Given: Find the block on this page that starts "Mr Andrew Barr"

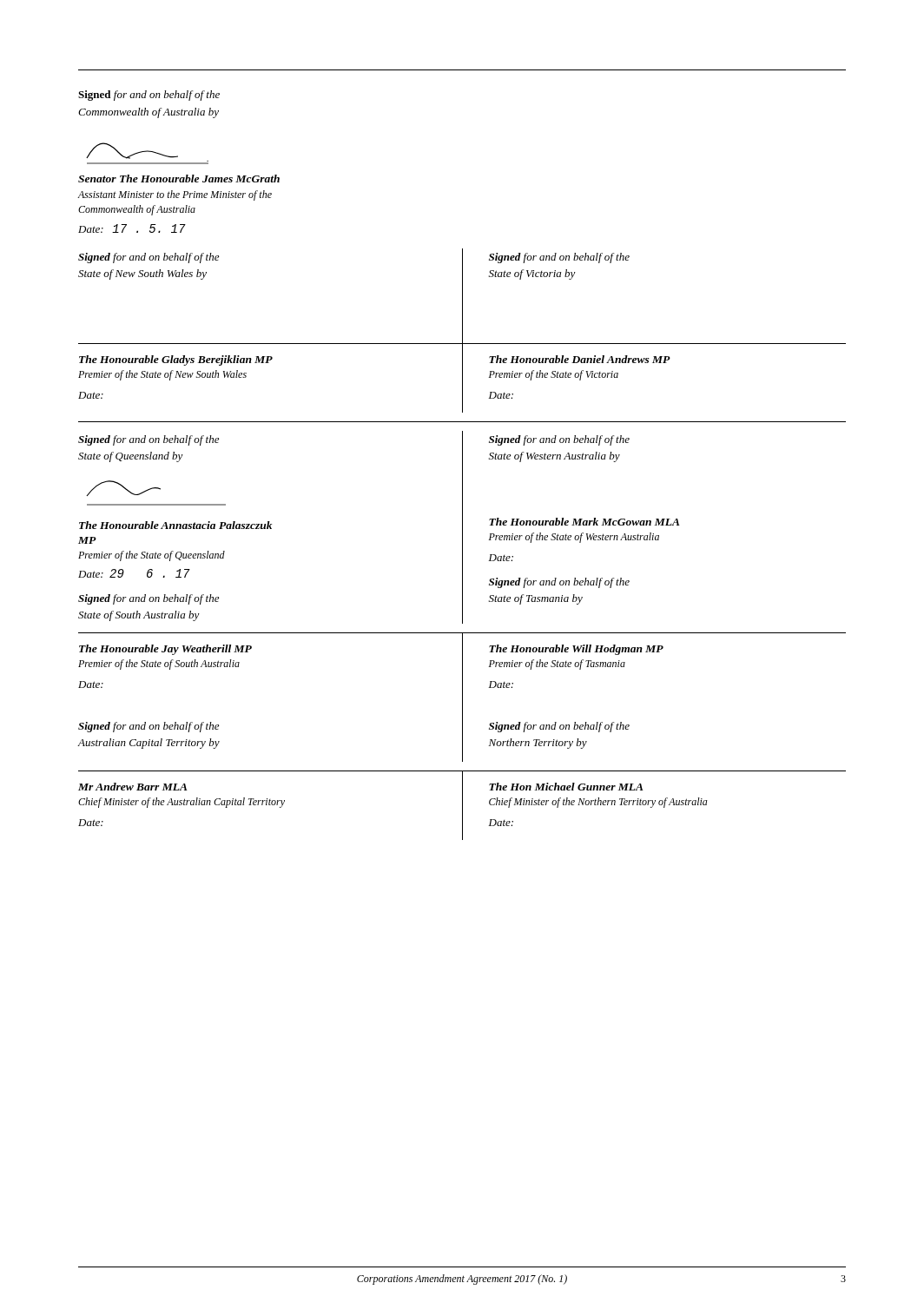Looking at the screenshot, I should [x=257, y=804].
